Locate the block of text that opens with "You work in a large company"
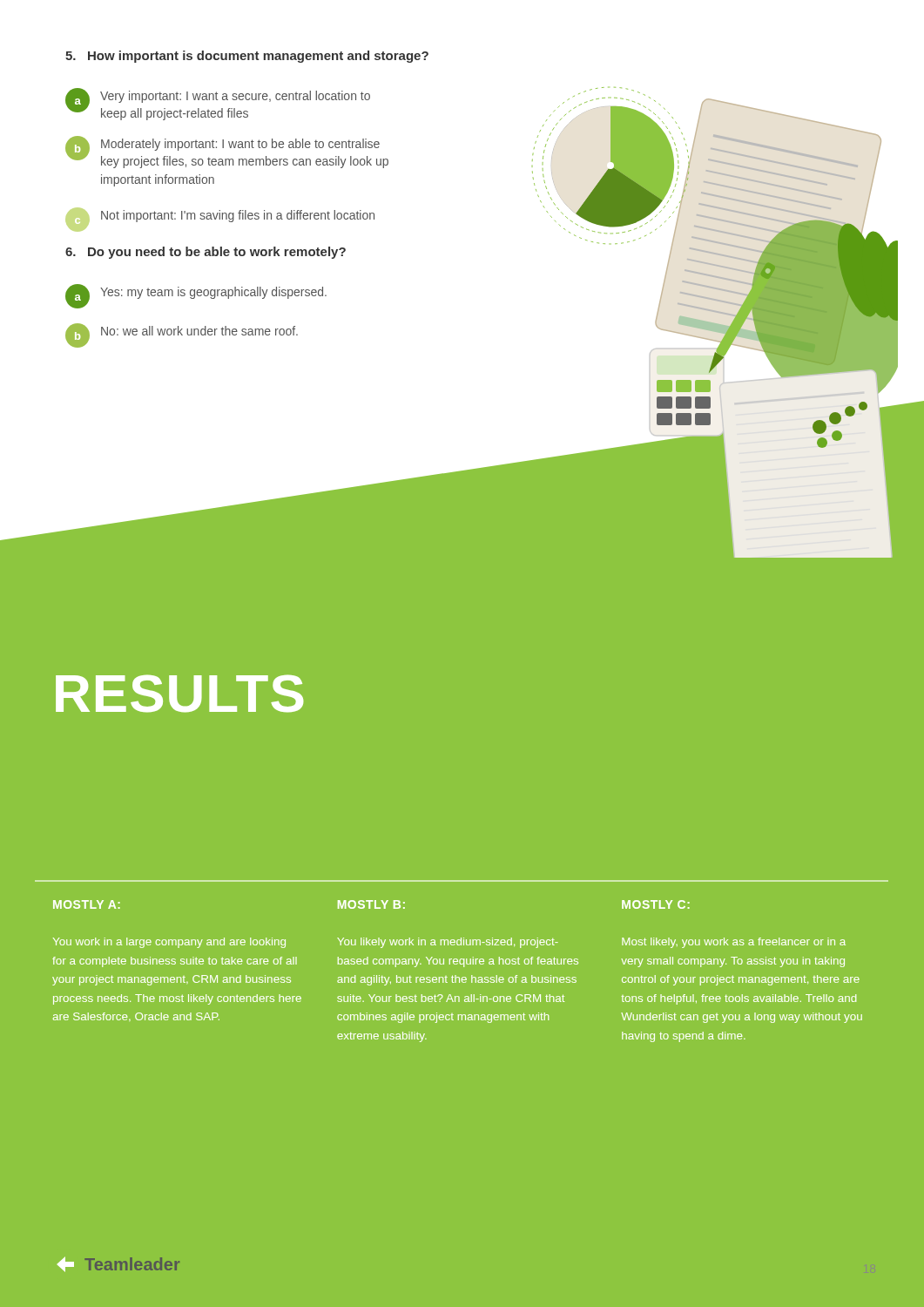The image size is (924, 1307). [177, 979]
